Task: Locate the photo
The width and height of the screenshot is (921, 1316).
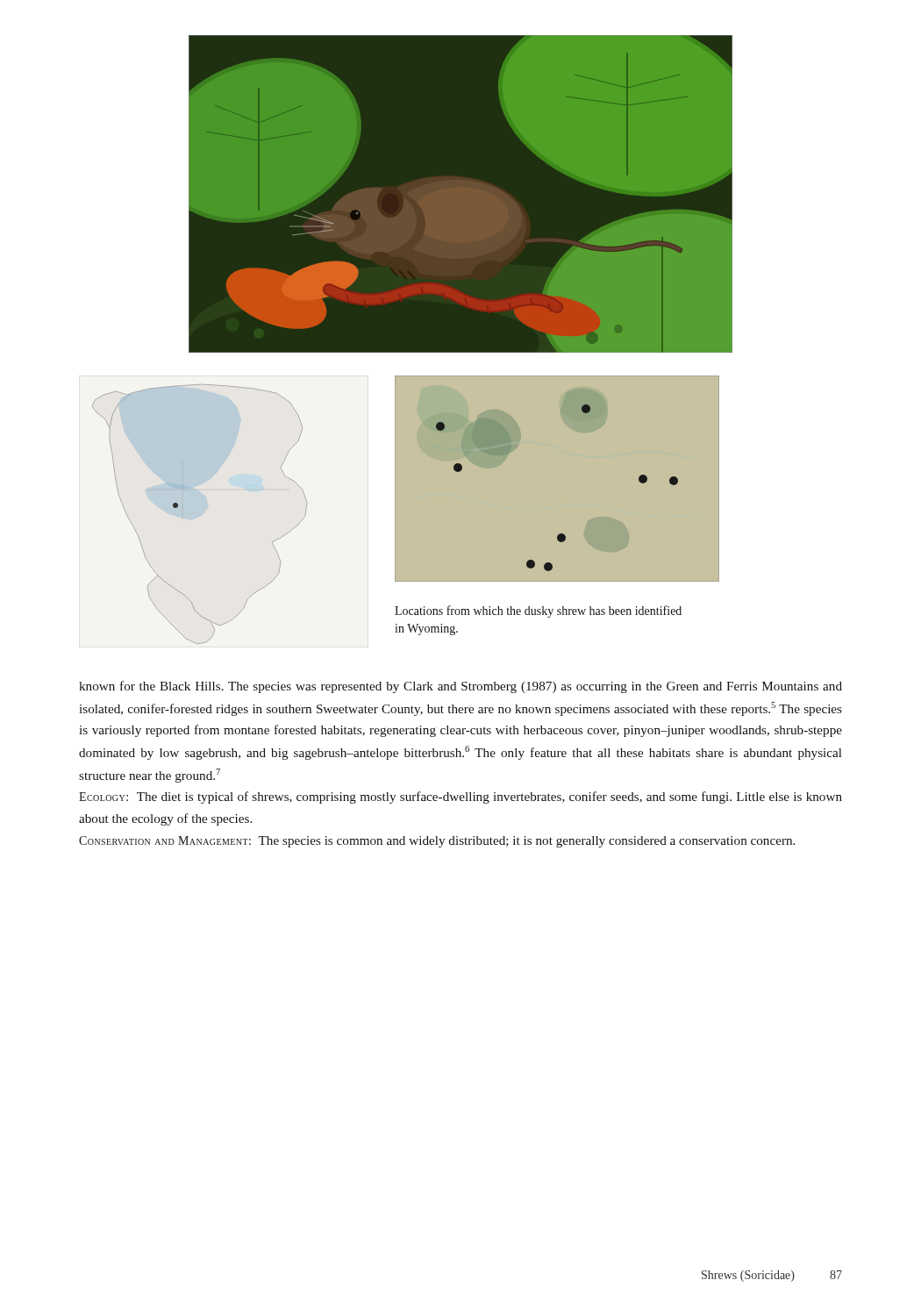Action: point(460,196)
